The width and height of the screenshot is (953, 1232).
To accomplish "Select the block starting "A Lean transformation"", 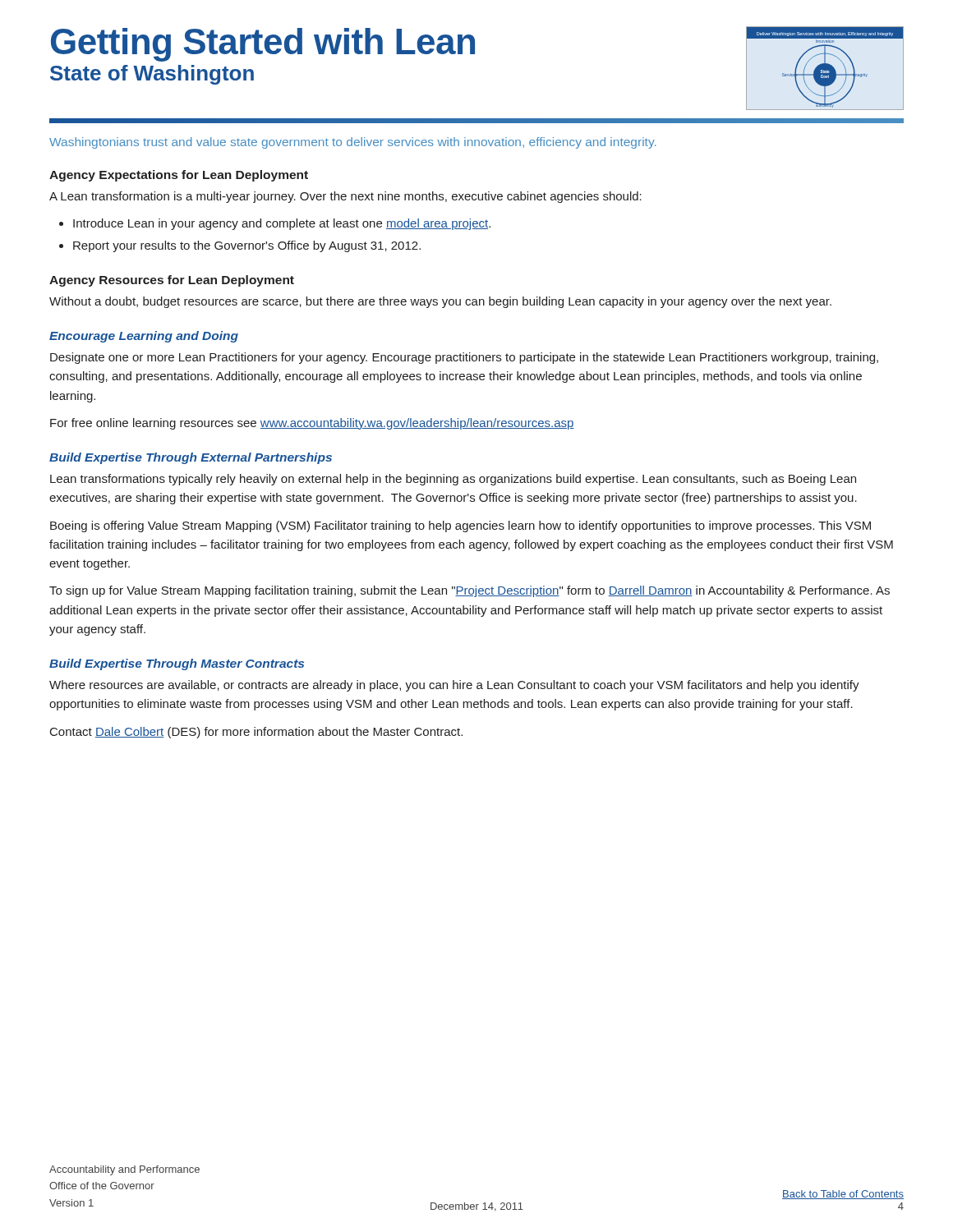I will click(x=346, y=196).
